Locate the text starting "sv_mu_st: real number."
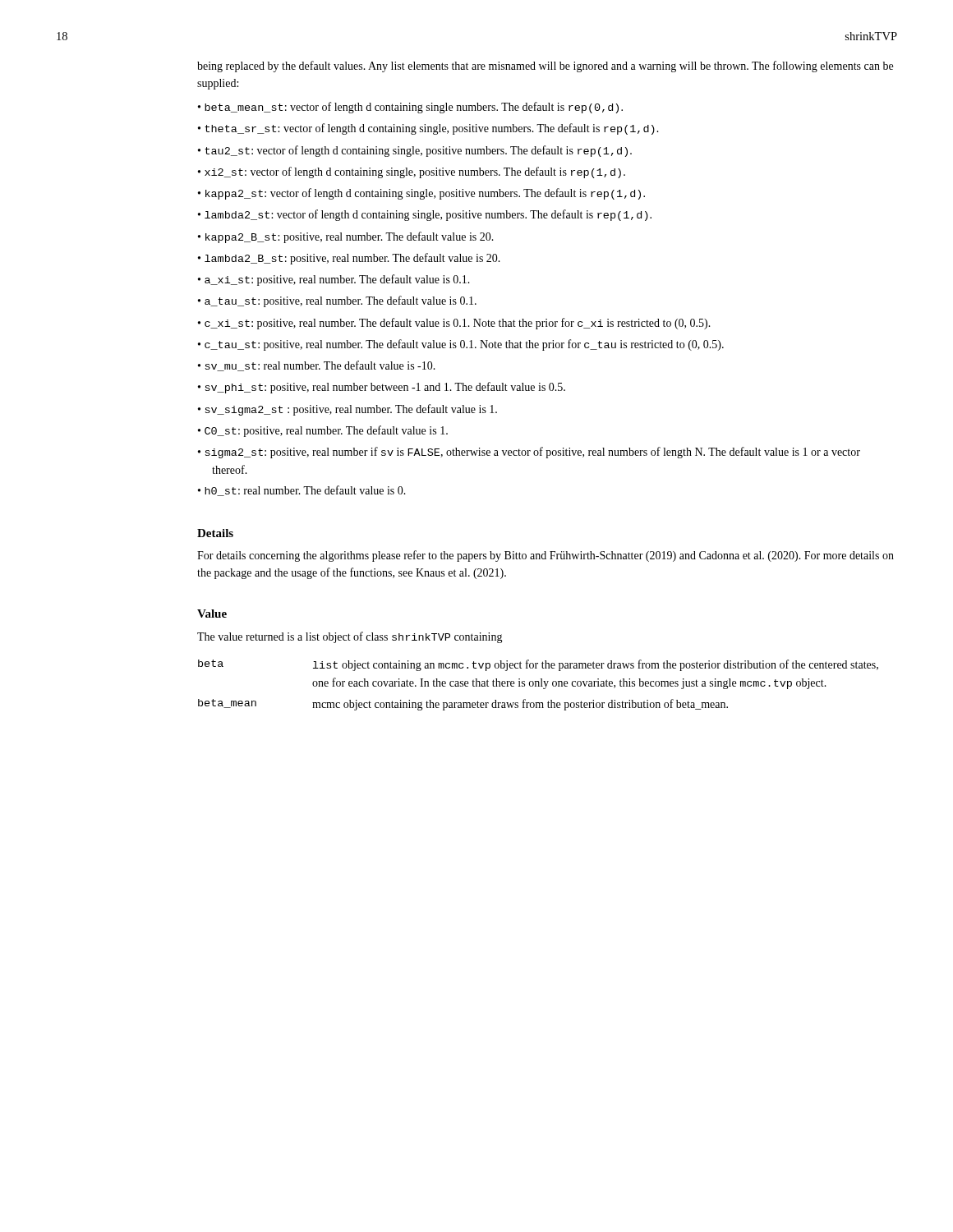The width and height of the screenshot is (953, 1232). pyautogui.click(x=320, y=366)
